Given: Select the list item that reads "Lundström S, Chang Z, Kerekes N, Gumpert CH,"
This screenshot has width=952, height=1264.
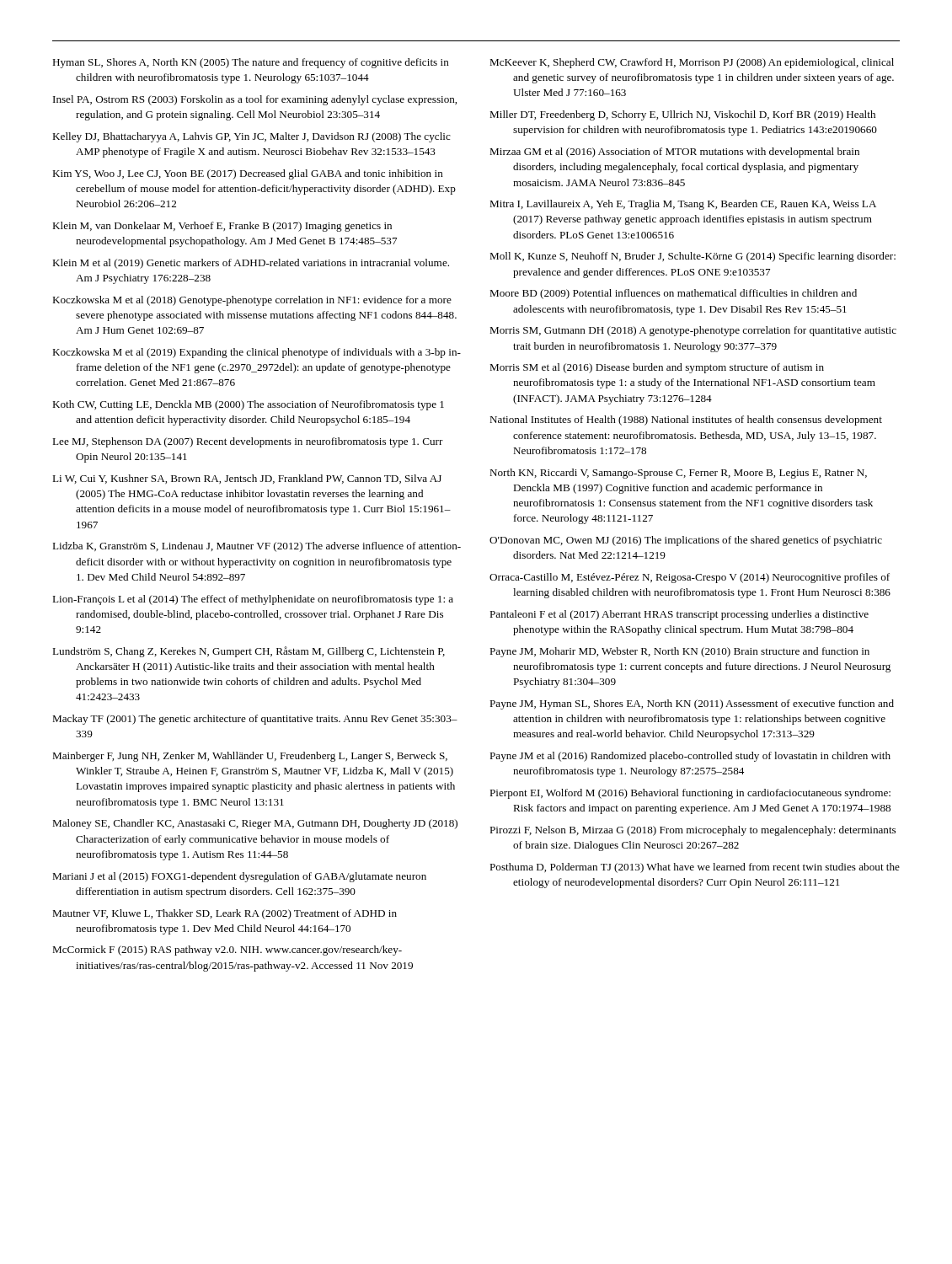Looking at the screenshot, I should coord(249,674).
